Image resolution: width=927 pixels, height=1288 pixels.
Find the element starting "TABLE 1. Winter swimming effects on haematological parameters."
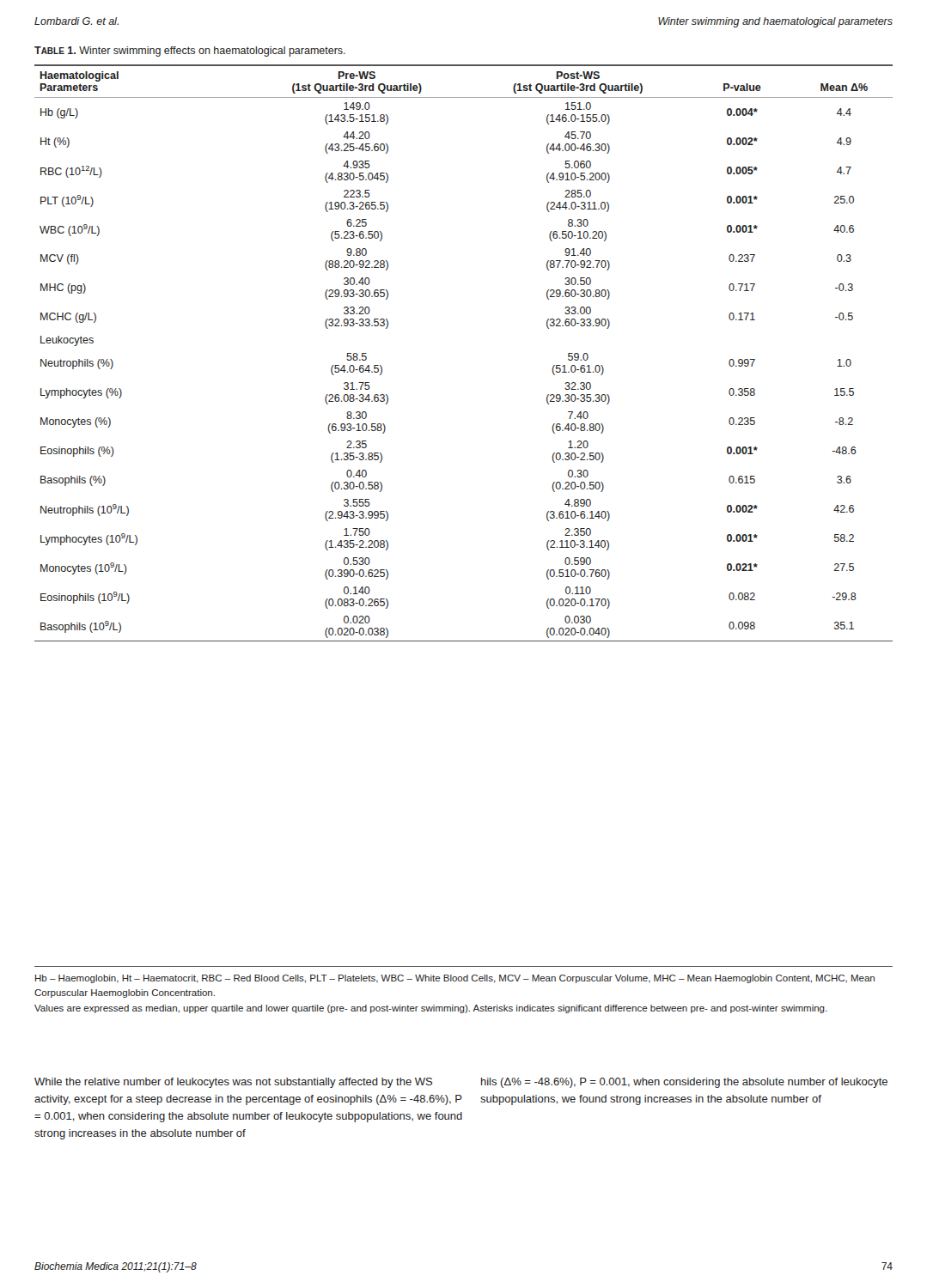click(190, 51)
